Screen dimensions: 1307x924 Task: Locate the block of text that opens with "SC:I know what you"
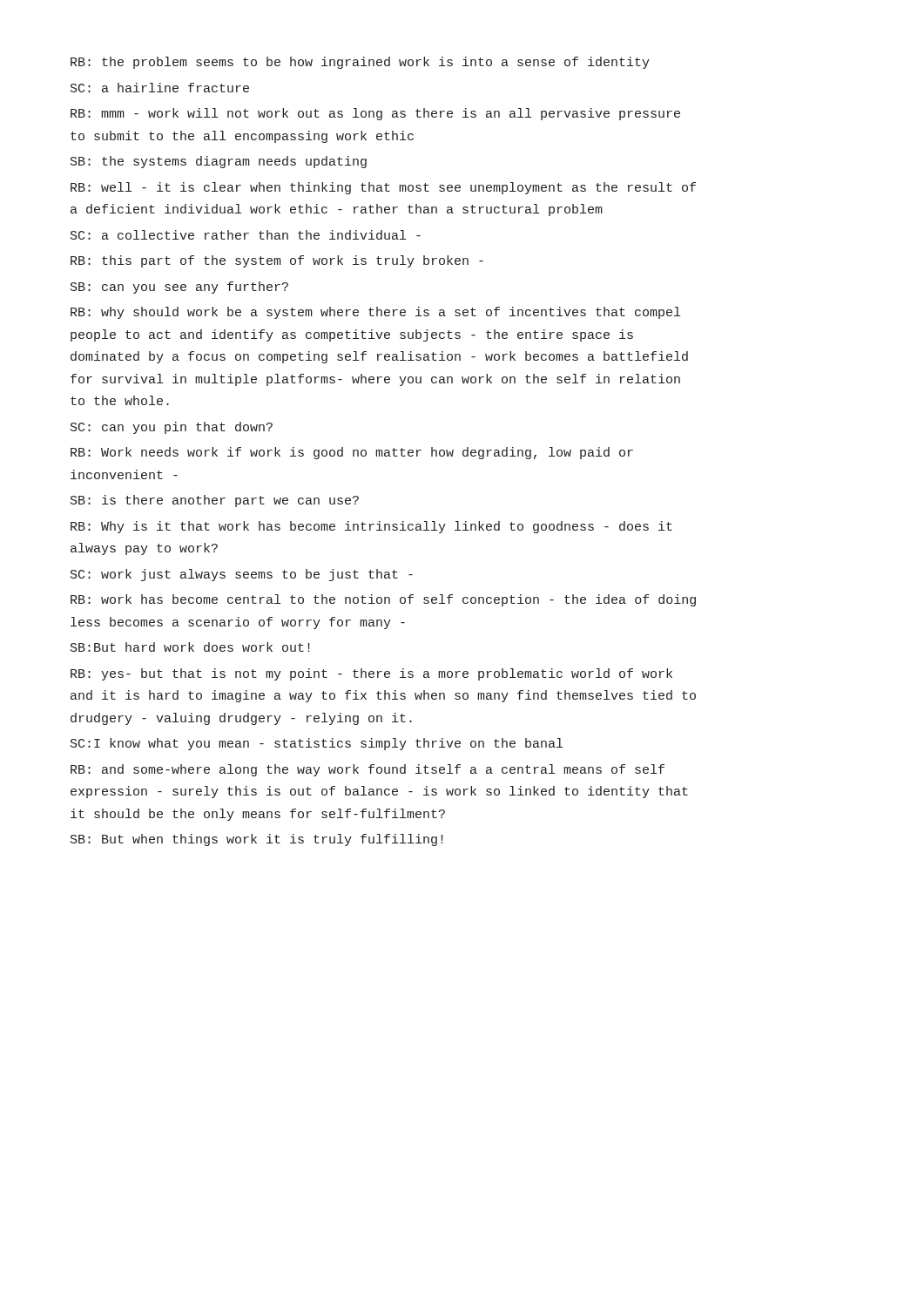click(317, 745)
